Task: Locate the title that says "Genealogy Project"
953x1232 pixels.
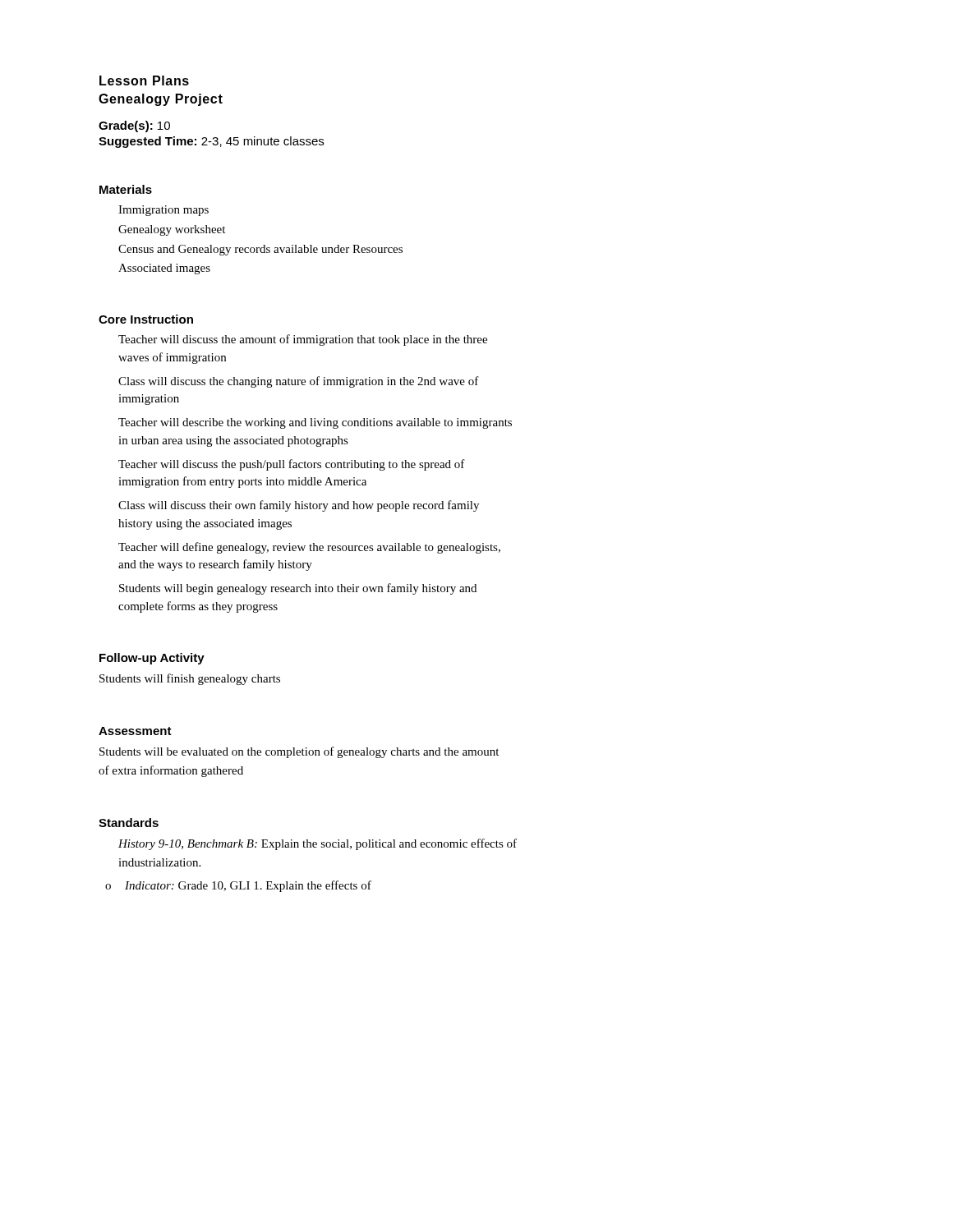Action: 161,99
